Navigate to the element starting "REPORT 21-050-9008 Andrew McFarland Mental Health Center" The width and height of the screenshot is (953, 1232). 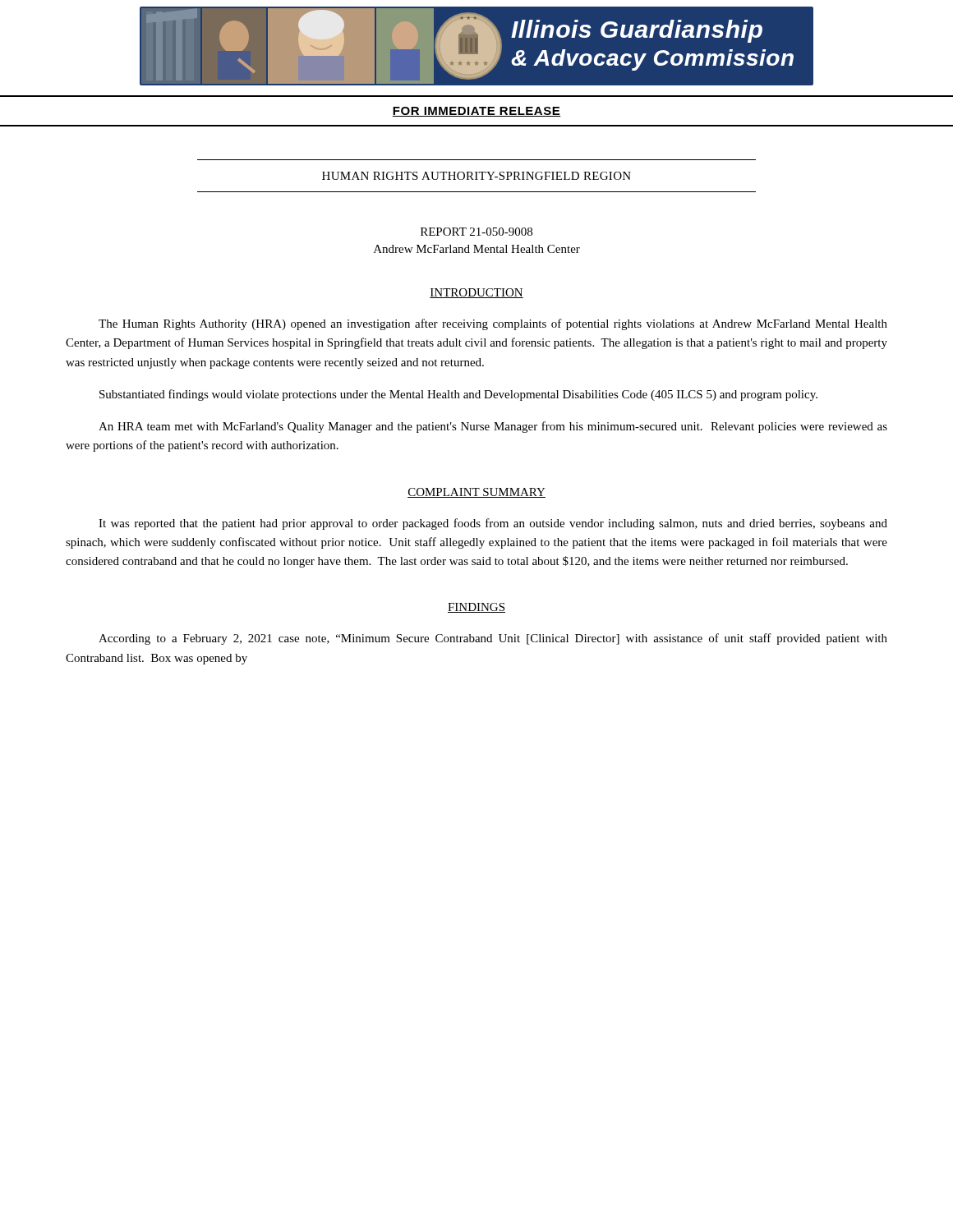(476, 241)
